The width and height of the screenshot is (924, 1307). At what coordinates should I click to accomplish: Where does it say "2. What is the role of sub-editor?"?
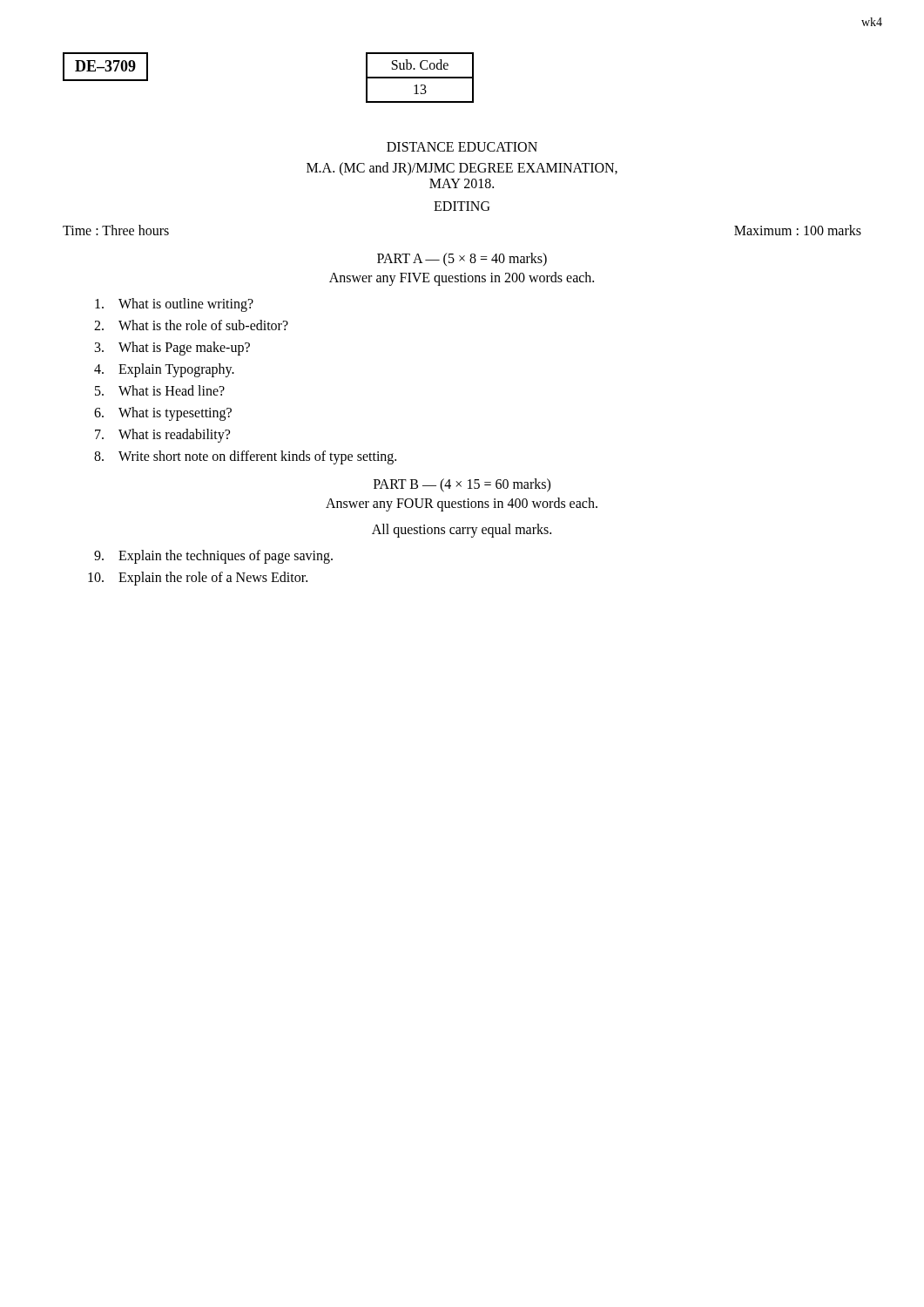[191, 325]
